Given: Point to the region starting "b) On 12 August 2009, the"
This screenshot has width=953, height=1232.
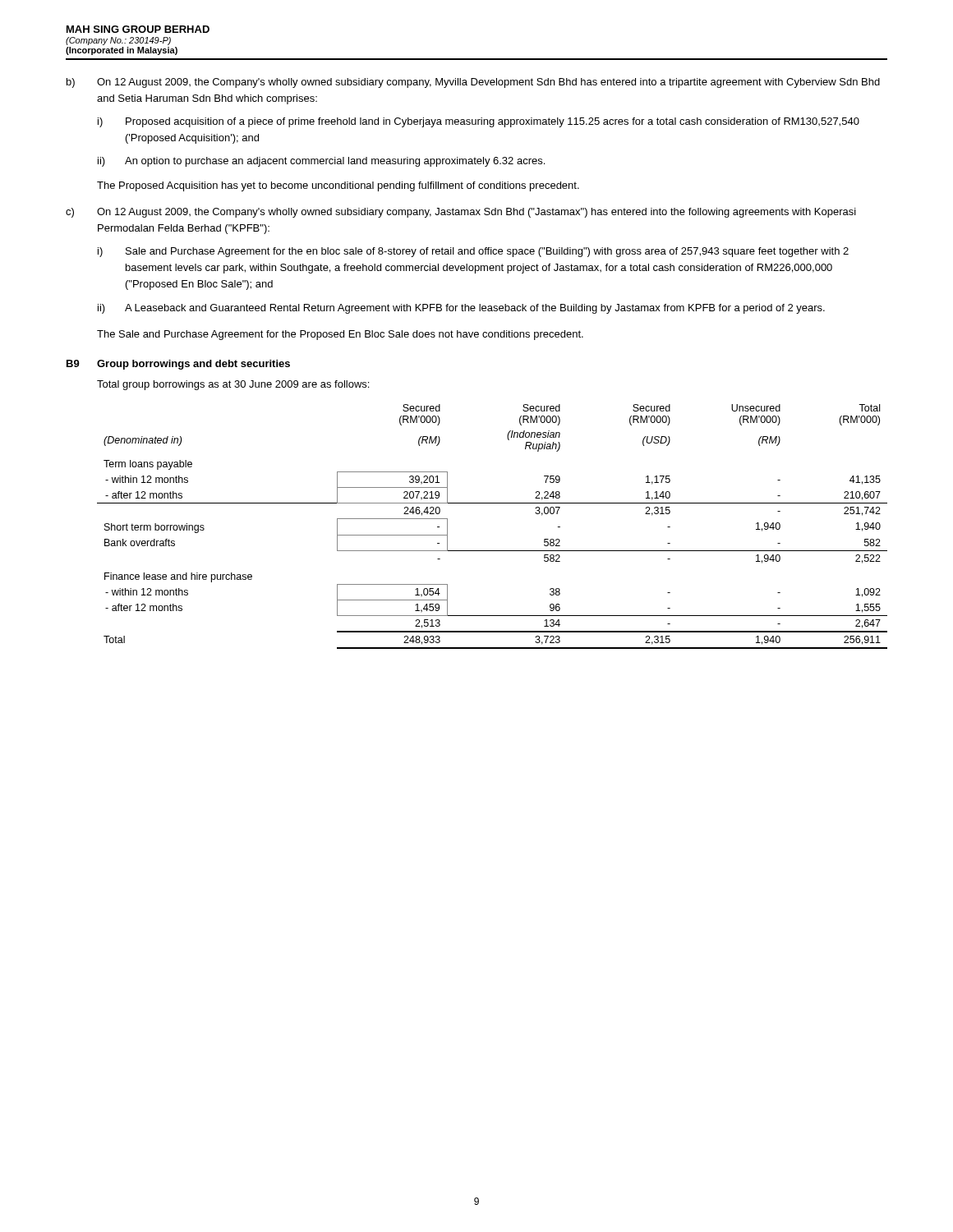Looking at the screenshot, I should pyautogui.click(x=476, y=90).
